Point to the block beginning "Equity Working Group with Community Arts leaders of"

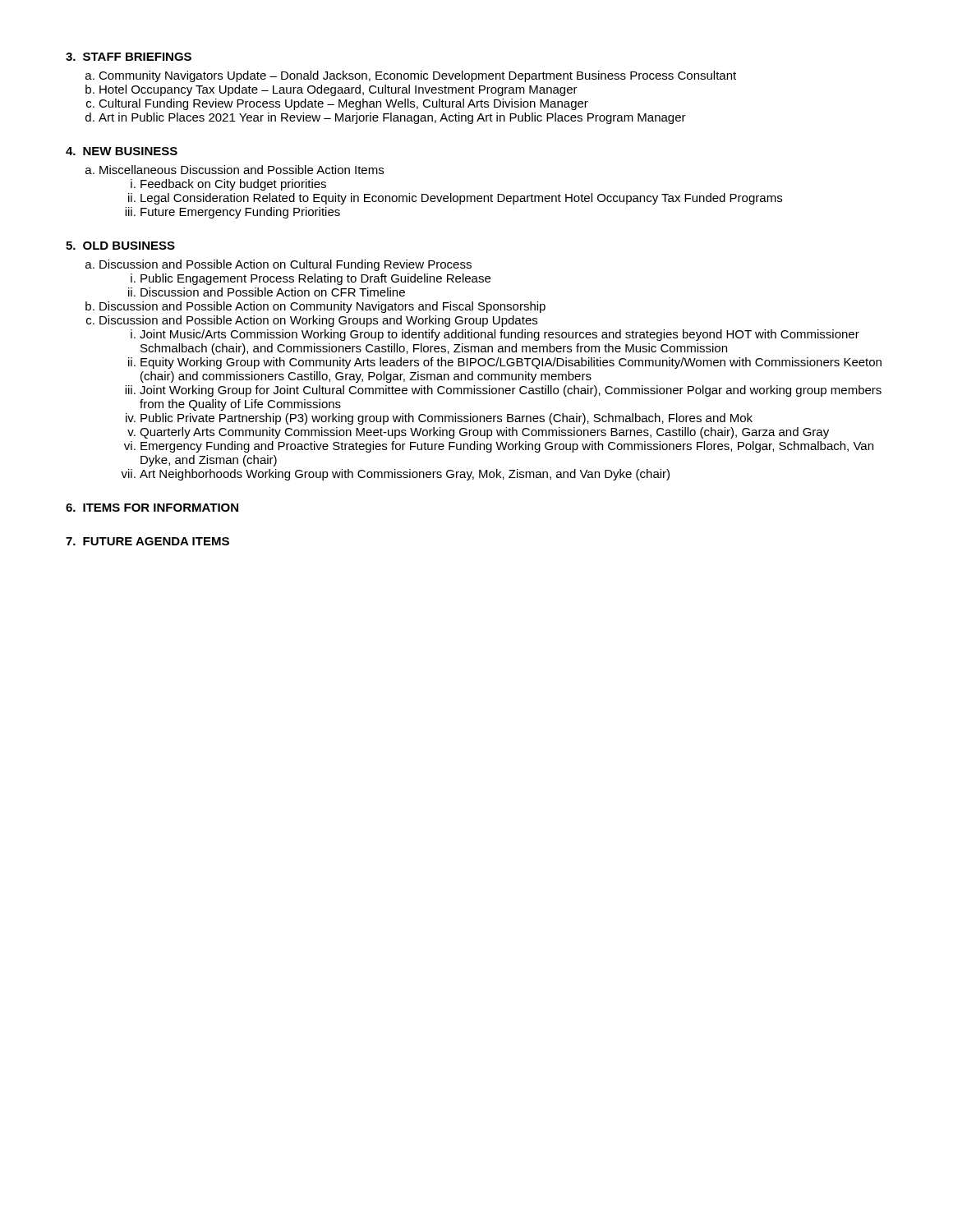pyautogui.click(x=513, y=369)
